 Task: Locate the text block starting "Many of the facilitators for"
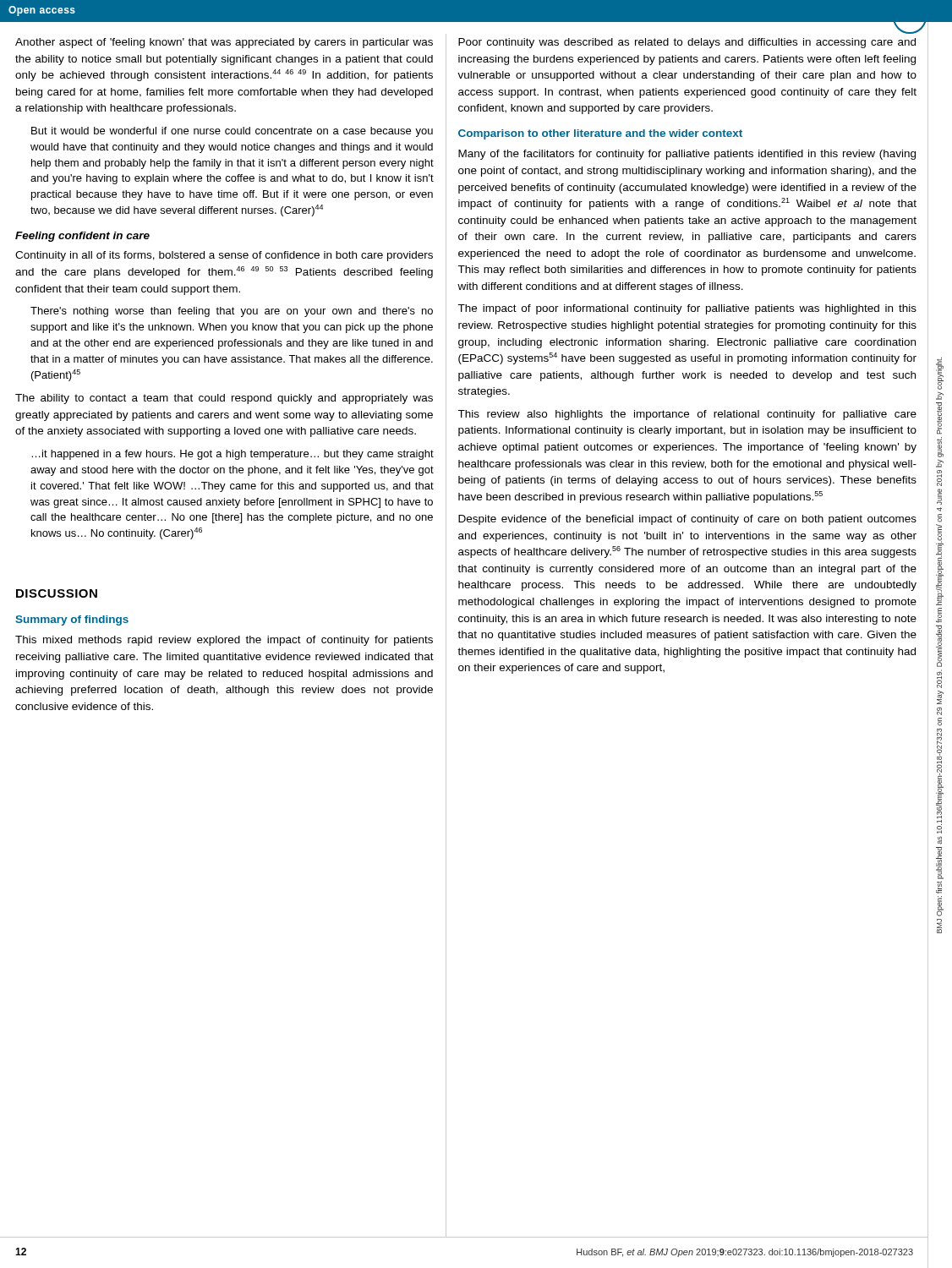687,220
